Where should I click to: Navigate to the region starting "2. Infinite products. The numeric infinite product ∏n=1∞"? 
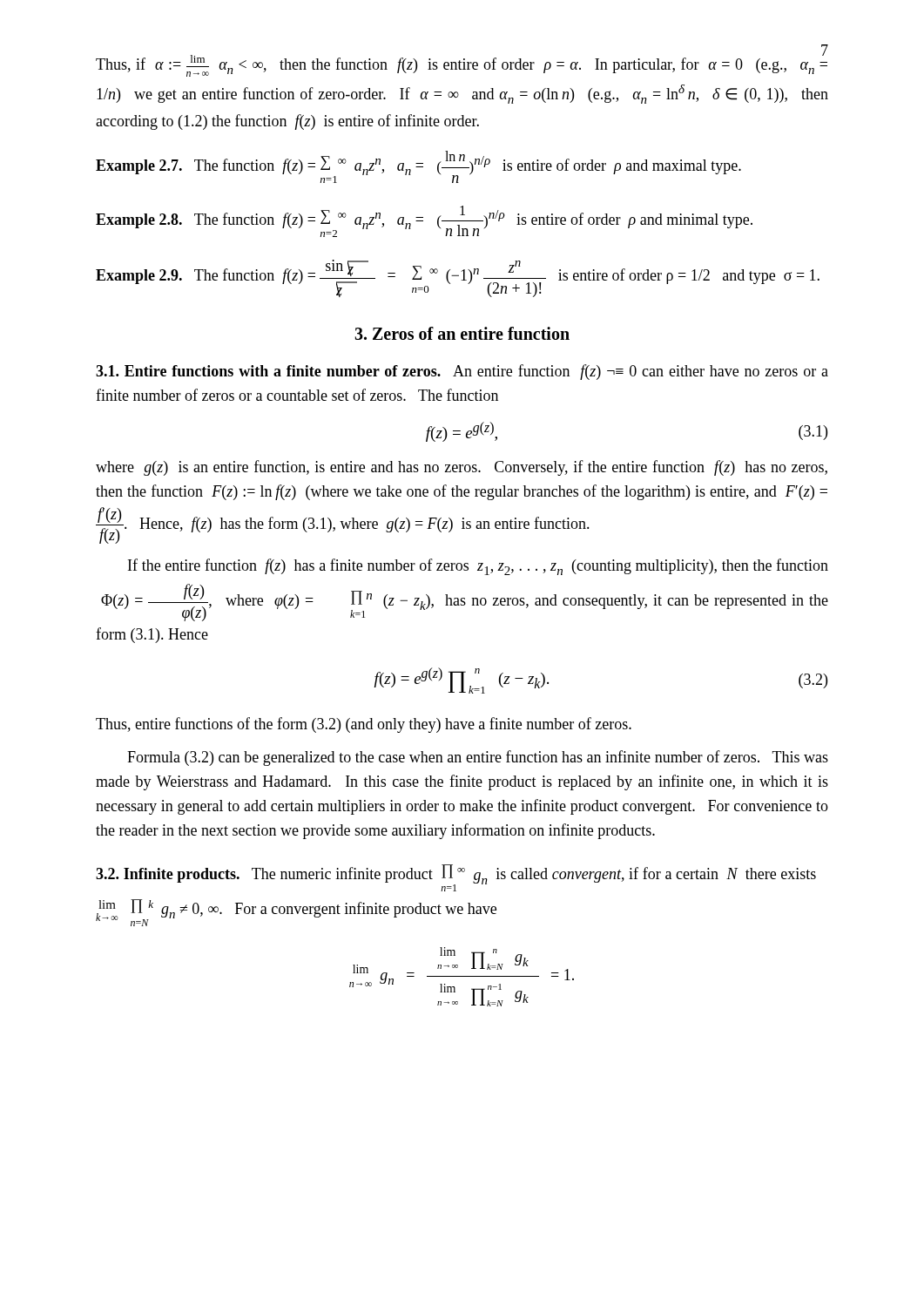462,893
